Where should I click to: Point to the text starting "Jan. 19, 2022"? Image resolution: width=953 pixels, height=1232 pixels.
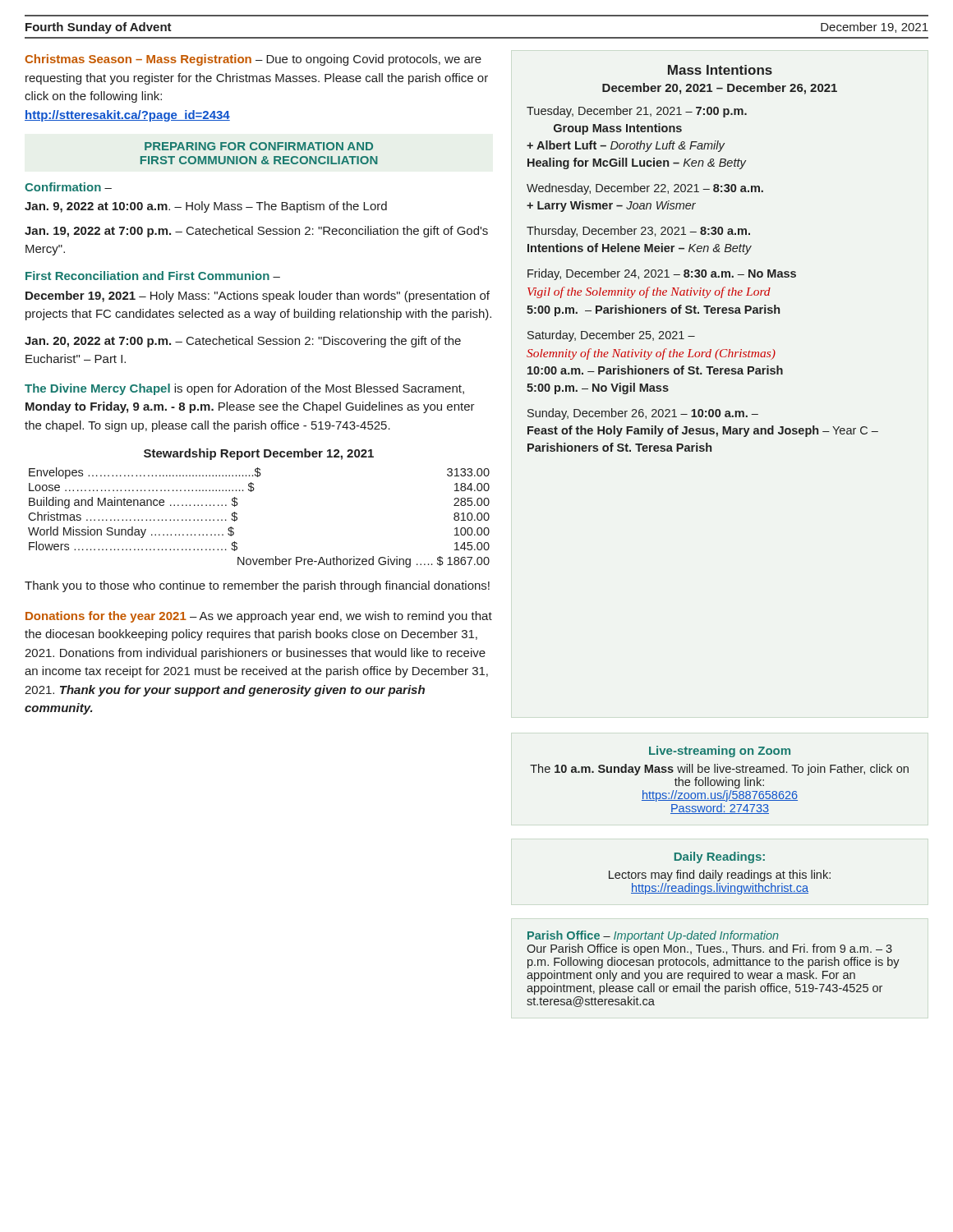pos(256,239)
